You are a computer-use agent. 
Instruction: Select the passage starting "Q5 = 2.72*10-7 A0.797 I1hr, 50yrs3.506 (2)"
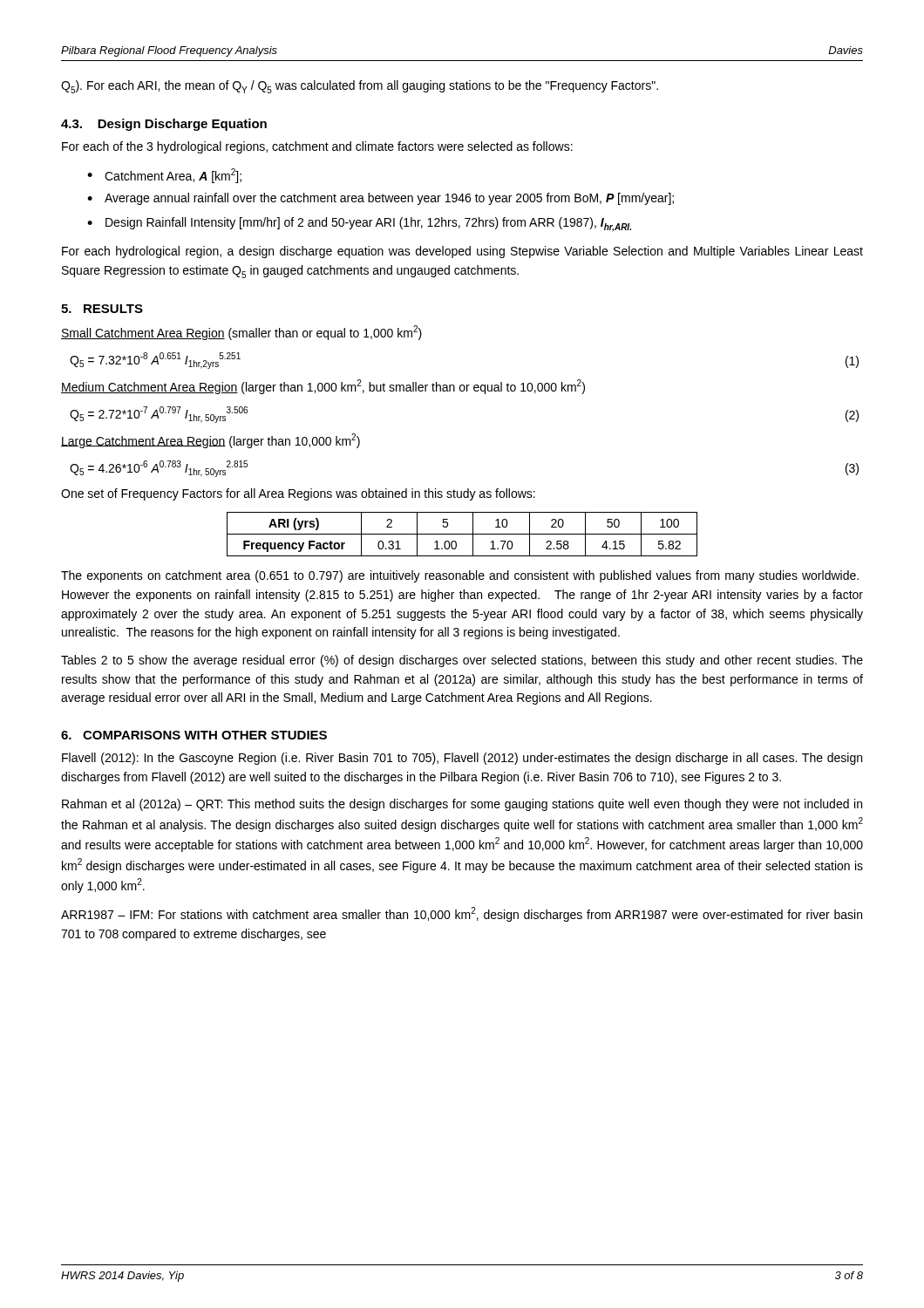coord(162,413)
